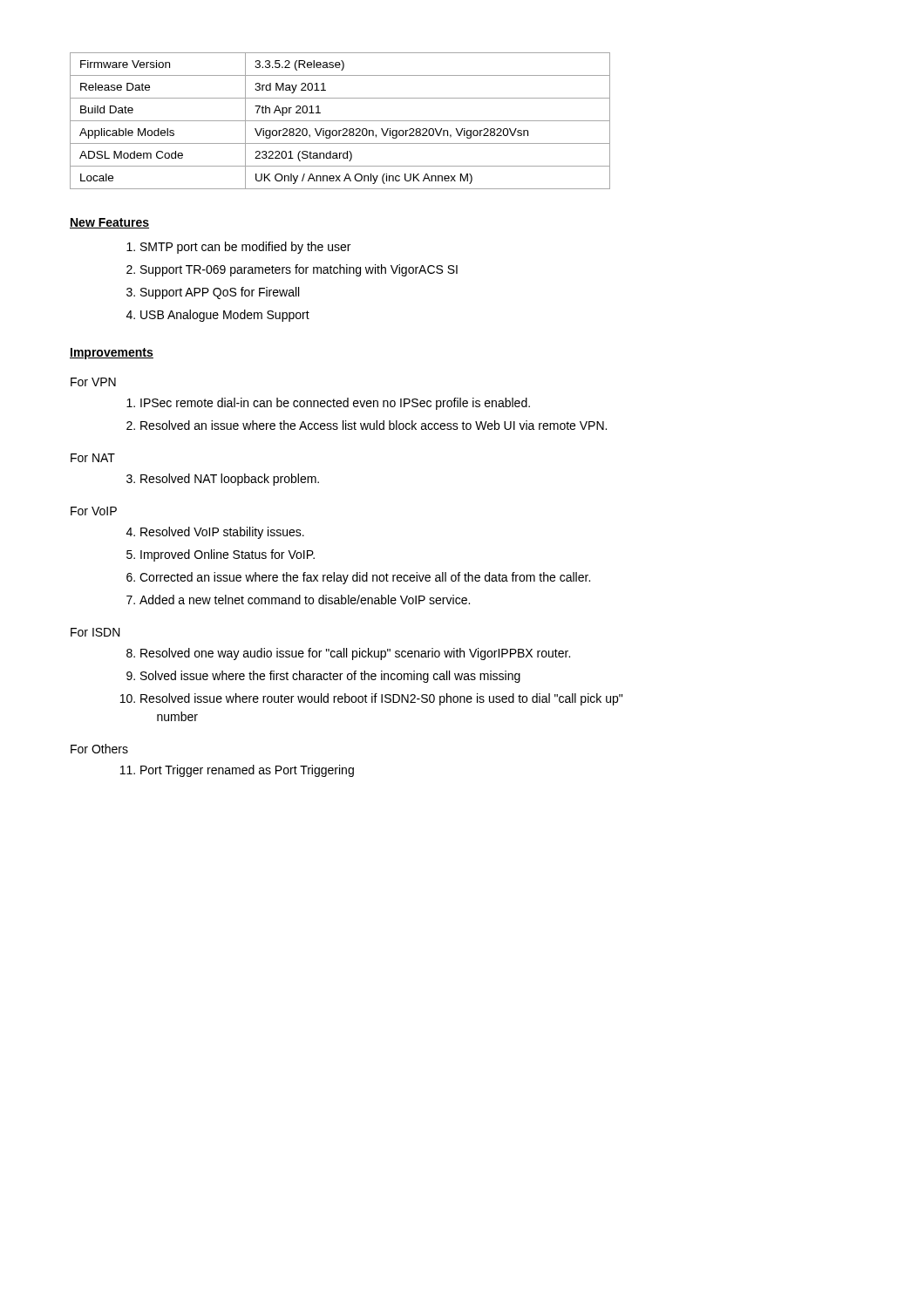The image size is (924, 1308).
Task: Select the text starting "Support TR-069 parameters"
Action: point(292,270)
